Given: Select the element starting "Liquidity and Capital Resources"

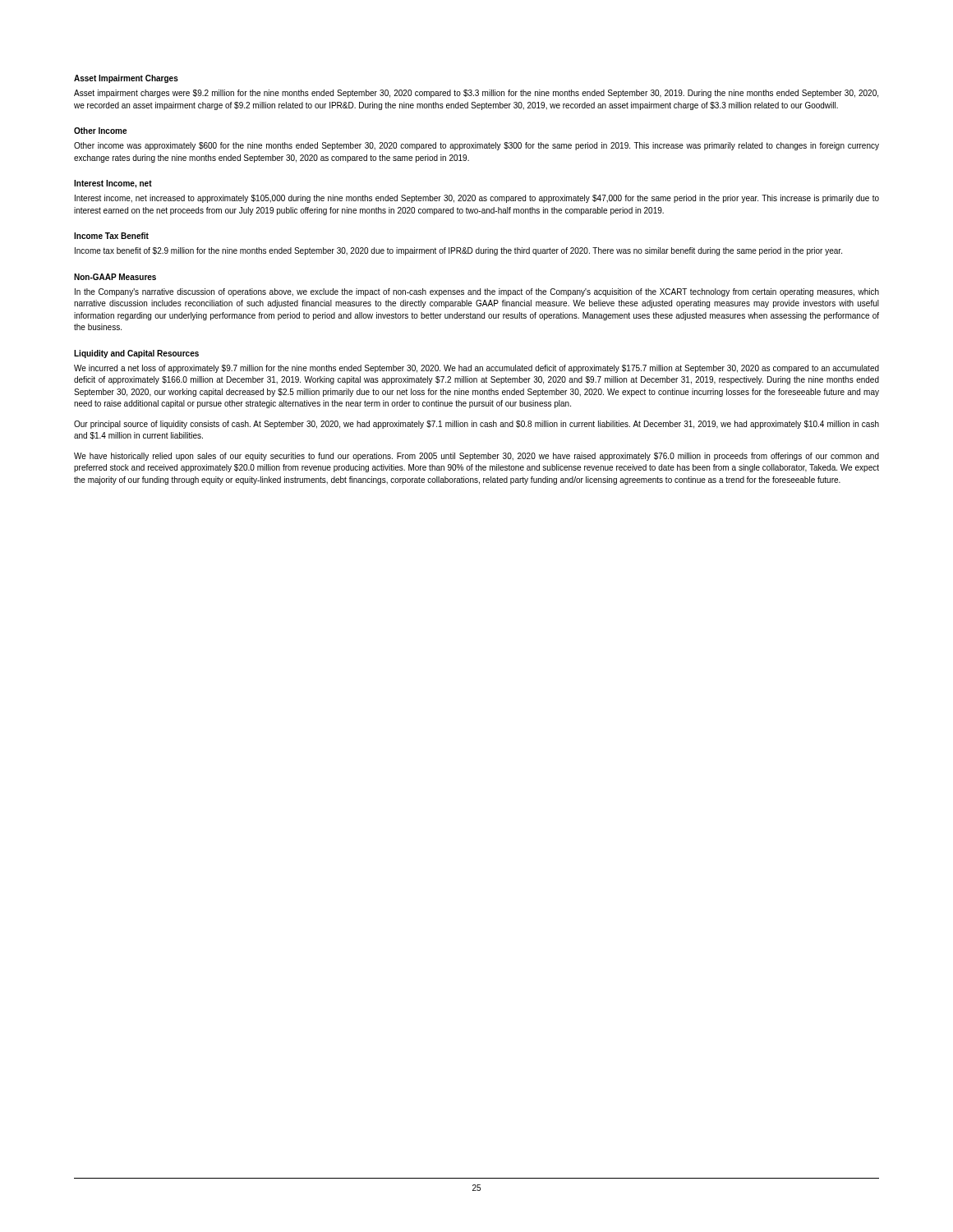Looking at the screenshot, I should [136, 353].
